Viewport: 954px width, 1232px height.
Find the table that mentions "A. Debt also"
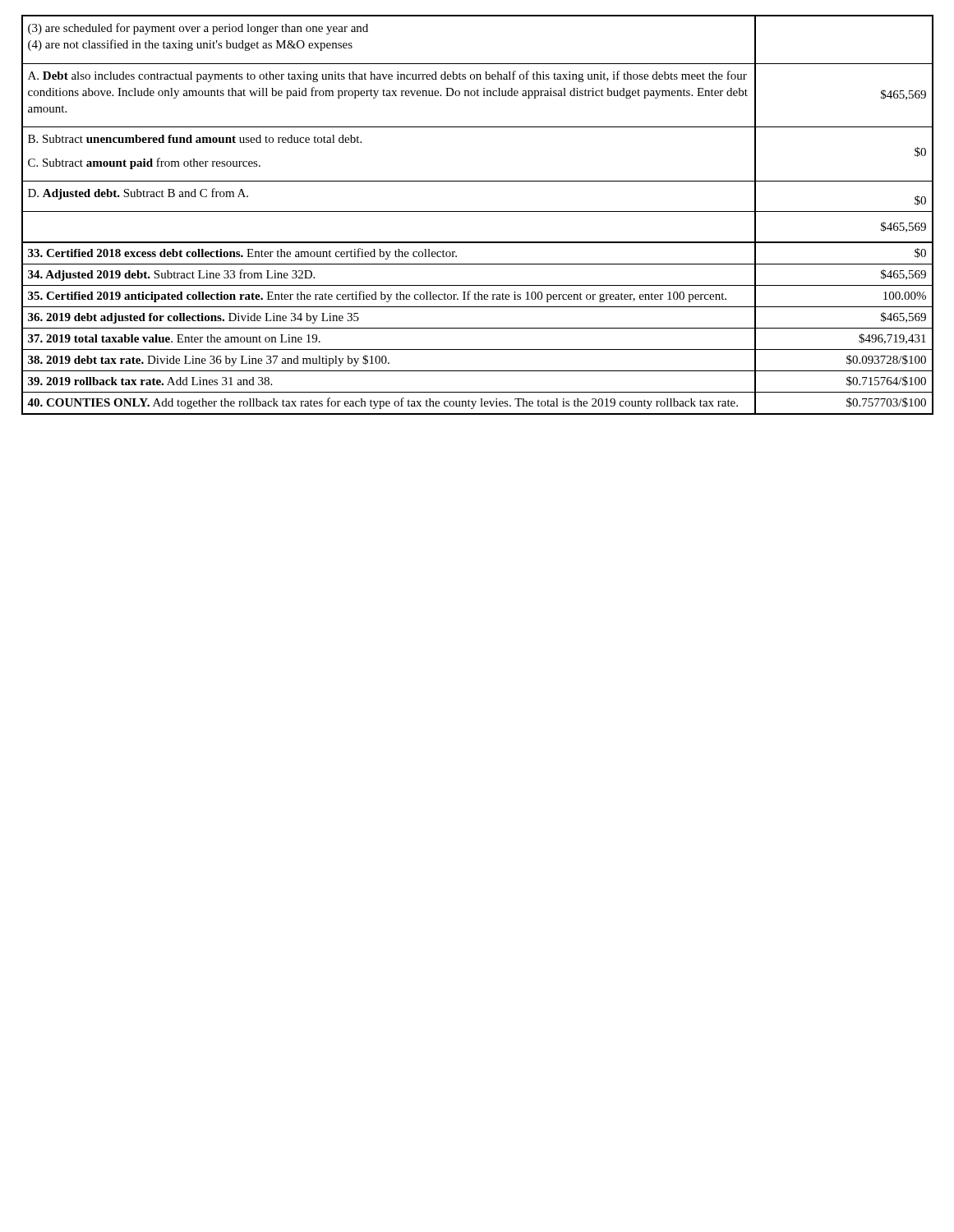tap(477, 215)
